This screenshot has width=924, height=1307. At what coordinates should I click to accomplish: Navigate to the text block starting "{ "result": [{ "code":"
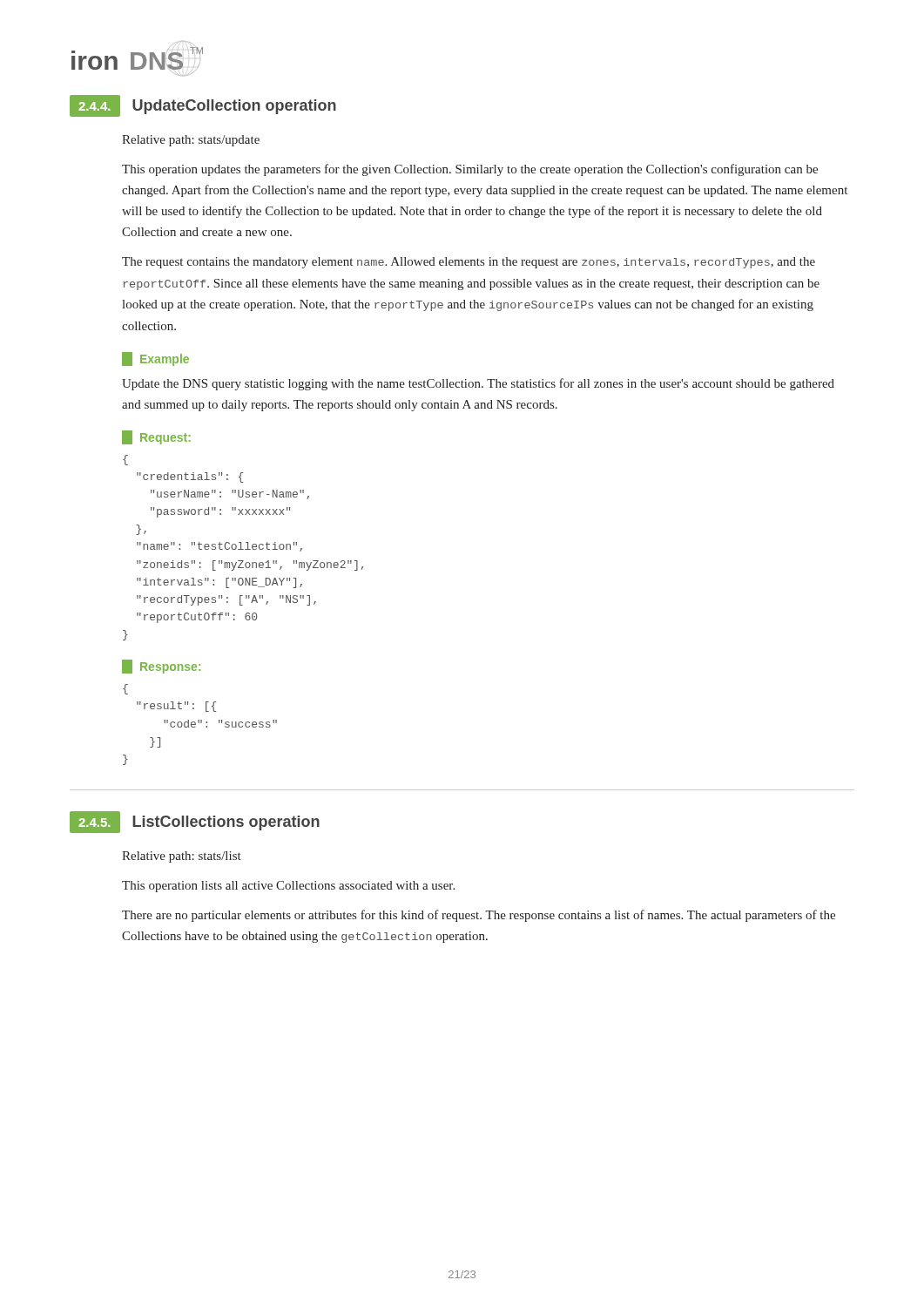click(x=200, y=724)
